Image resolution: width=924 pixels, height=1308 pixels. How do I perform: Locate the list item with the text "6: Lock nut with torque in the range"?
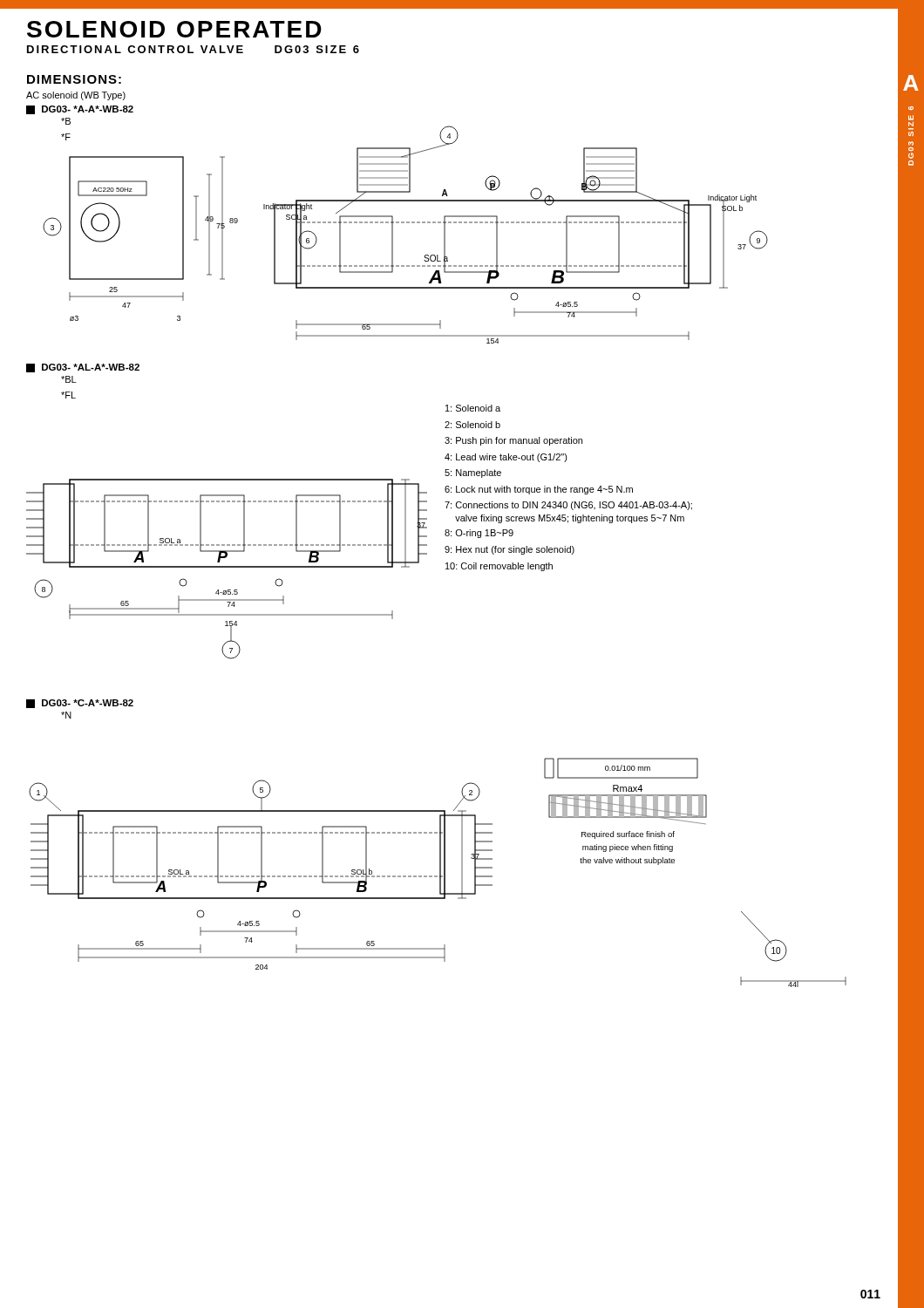coord(539,489)
